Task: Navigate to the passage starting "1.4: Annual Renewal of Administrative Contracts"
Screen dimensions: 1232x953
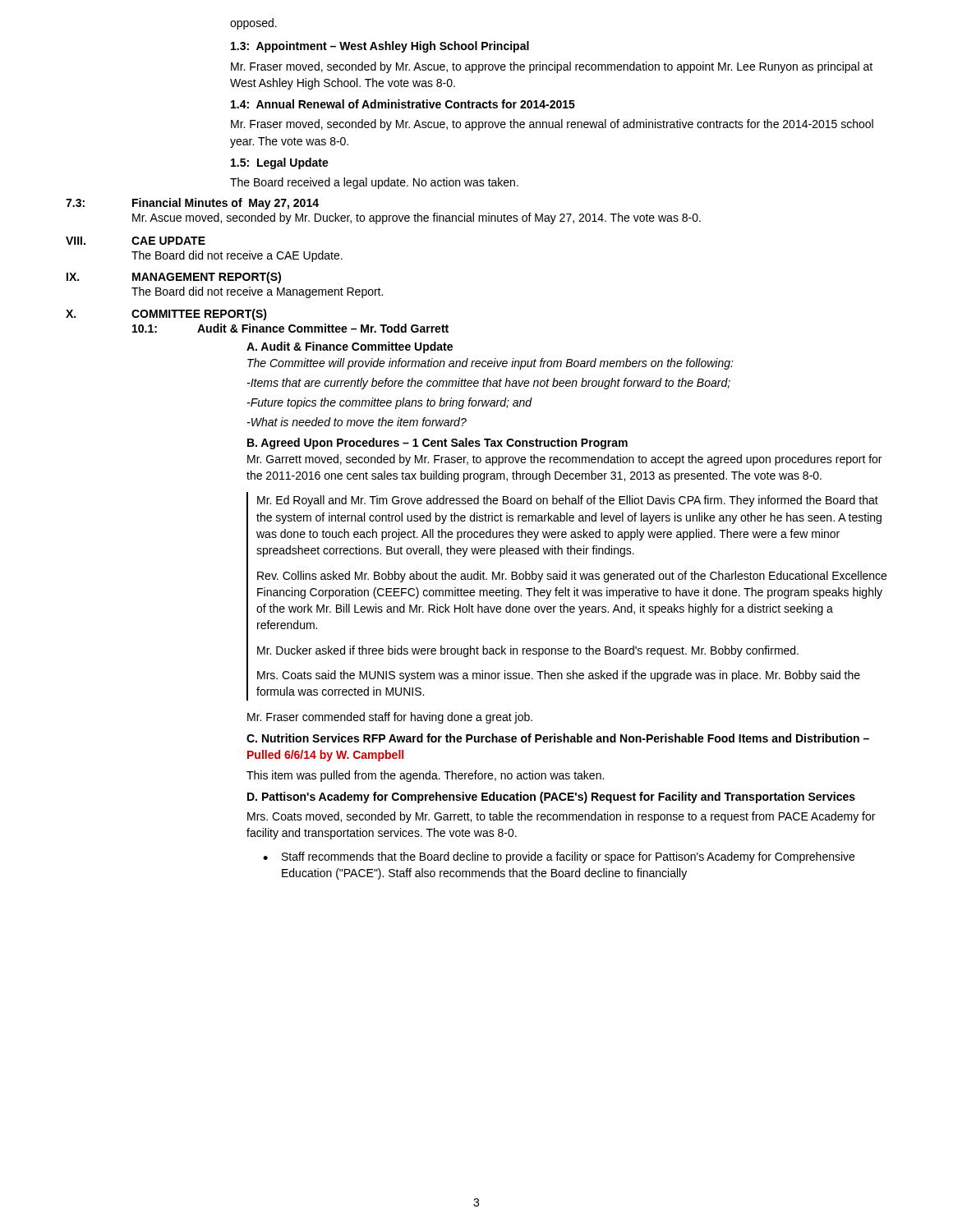Action: pyautogui.click(x=559, y=105)
